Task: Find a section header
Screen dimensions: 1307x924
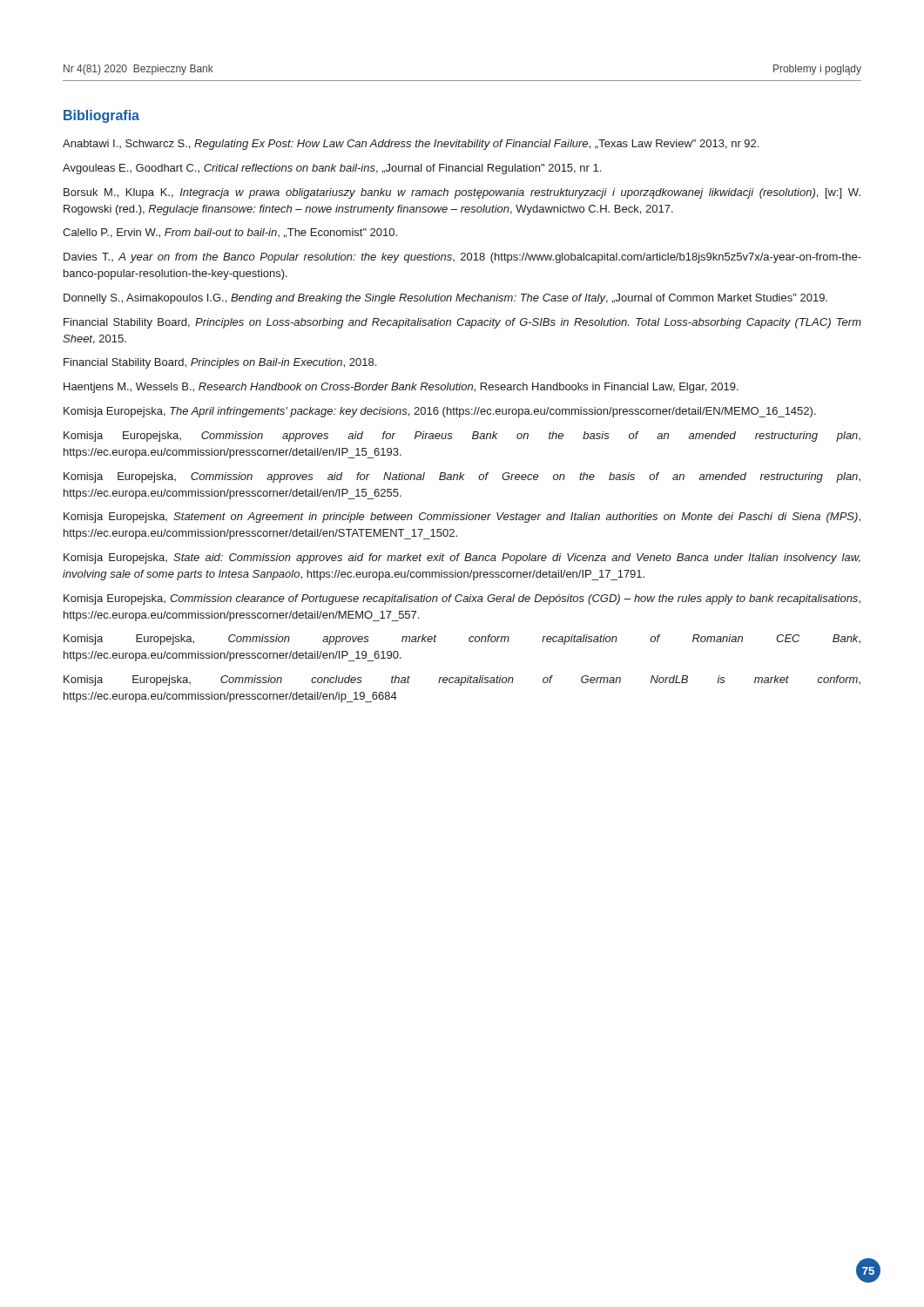Action: click(101, 115)
